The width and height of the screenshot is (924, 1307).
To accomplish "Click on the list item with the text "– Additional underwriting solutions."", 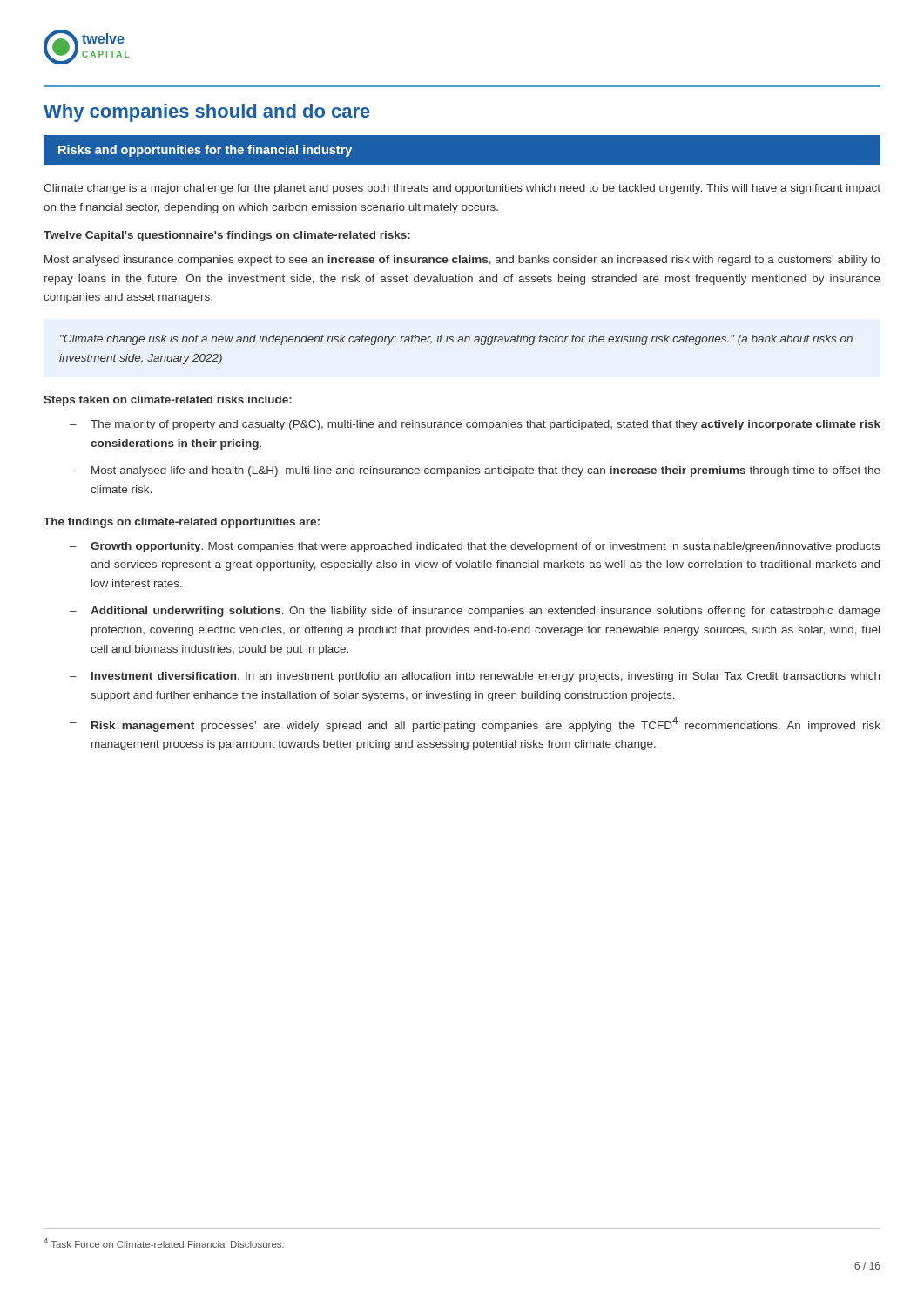I will point(475,630).
